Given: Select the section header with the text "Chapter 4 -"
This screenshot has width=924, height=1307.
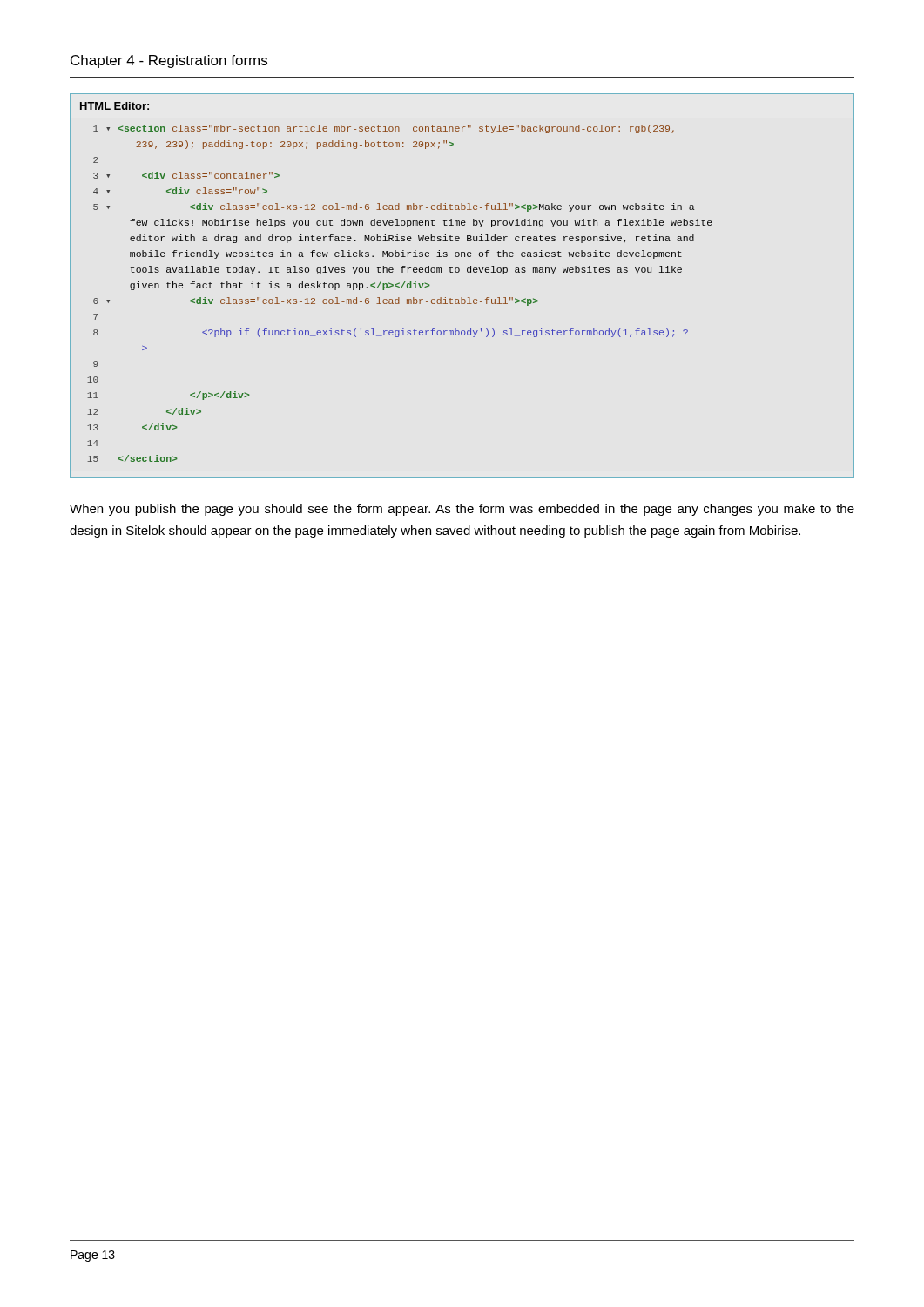Looking at the screenshot, I should point(169,61).
